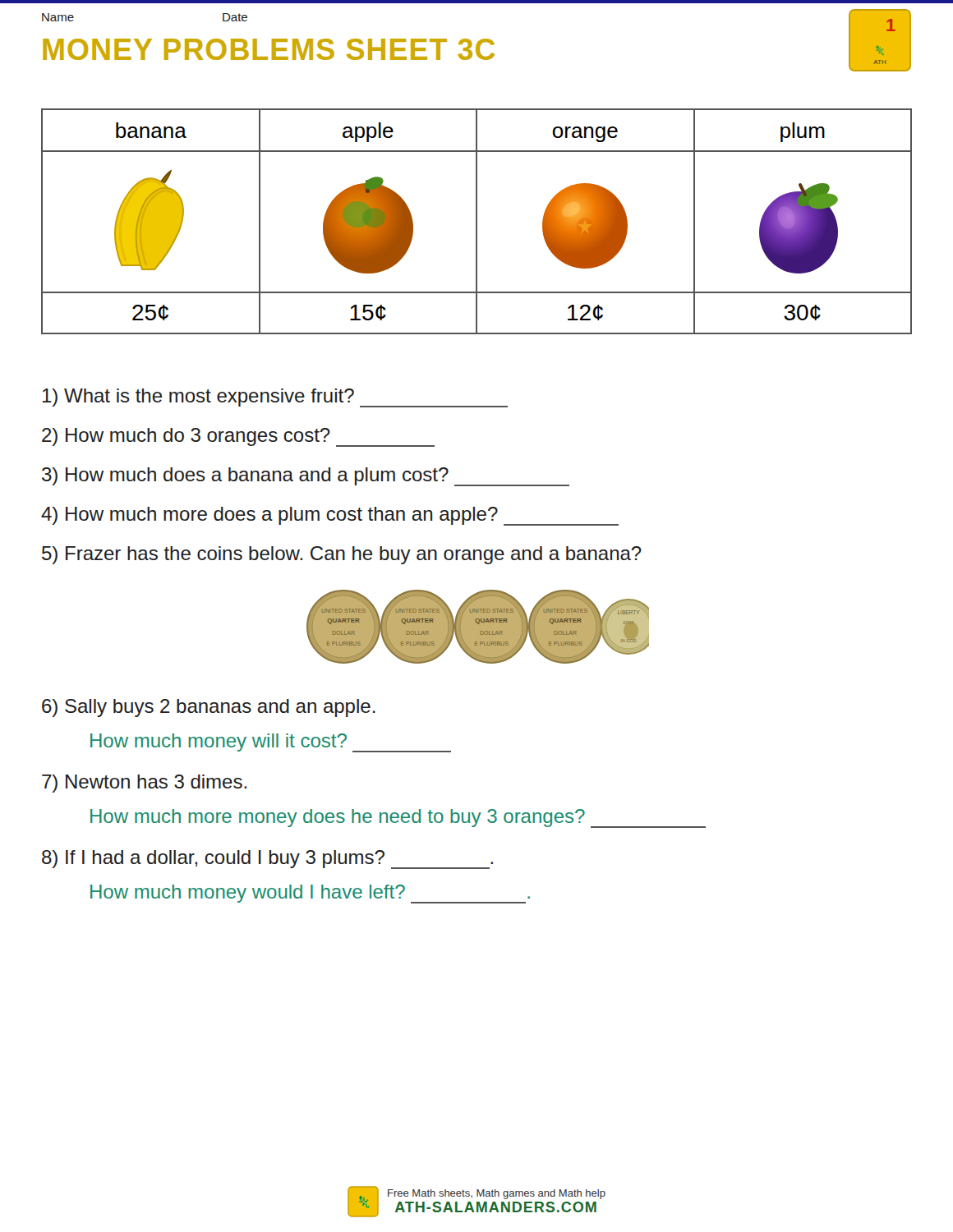953x1232 pixels.
Task: Select the text block that reads "How much more"
Action: coord(397,816)
